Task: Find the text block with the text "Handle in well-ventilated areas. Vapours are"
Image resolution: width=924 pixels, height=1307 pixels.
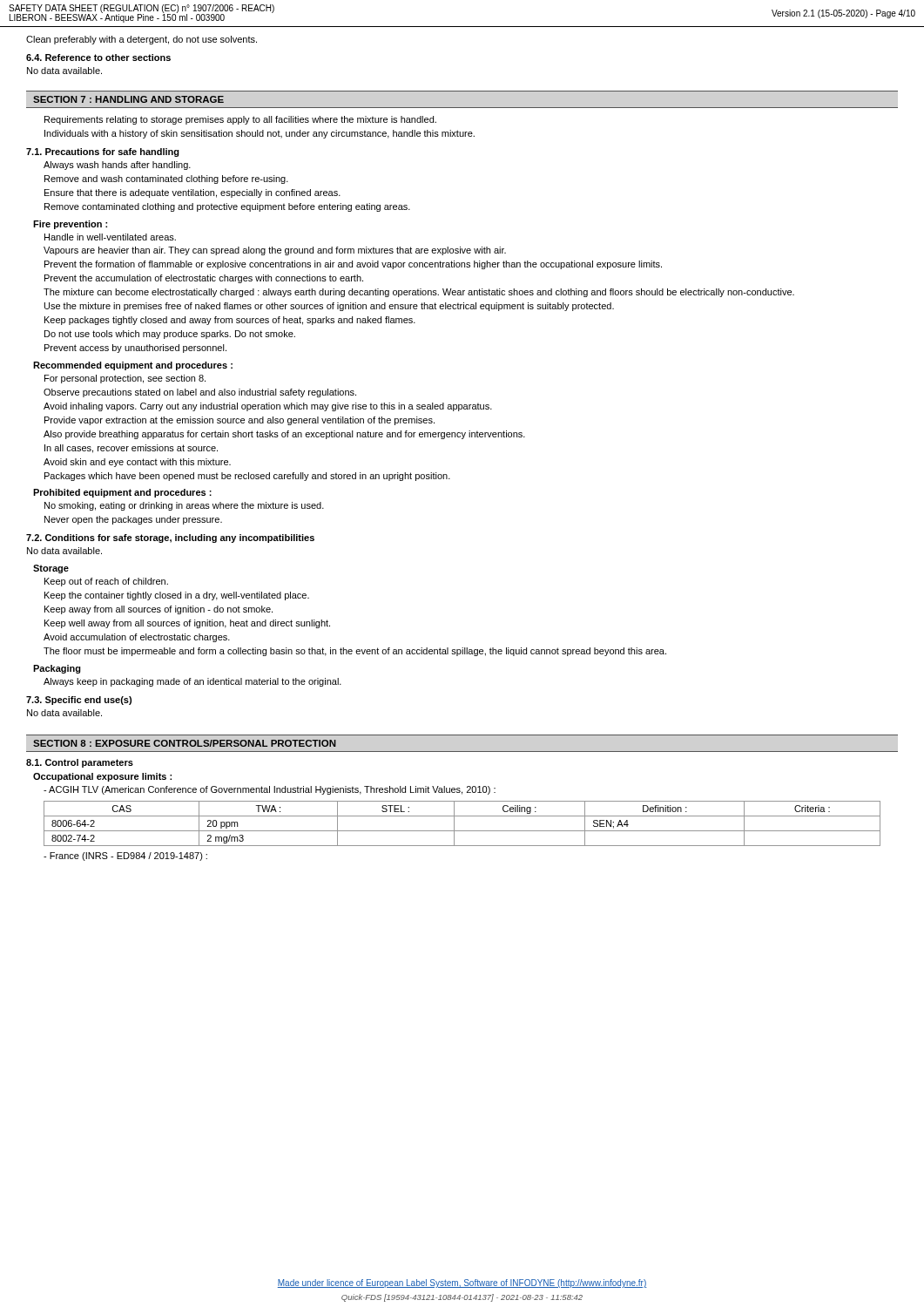Action: tap(419, 292)
